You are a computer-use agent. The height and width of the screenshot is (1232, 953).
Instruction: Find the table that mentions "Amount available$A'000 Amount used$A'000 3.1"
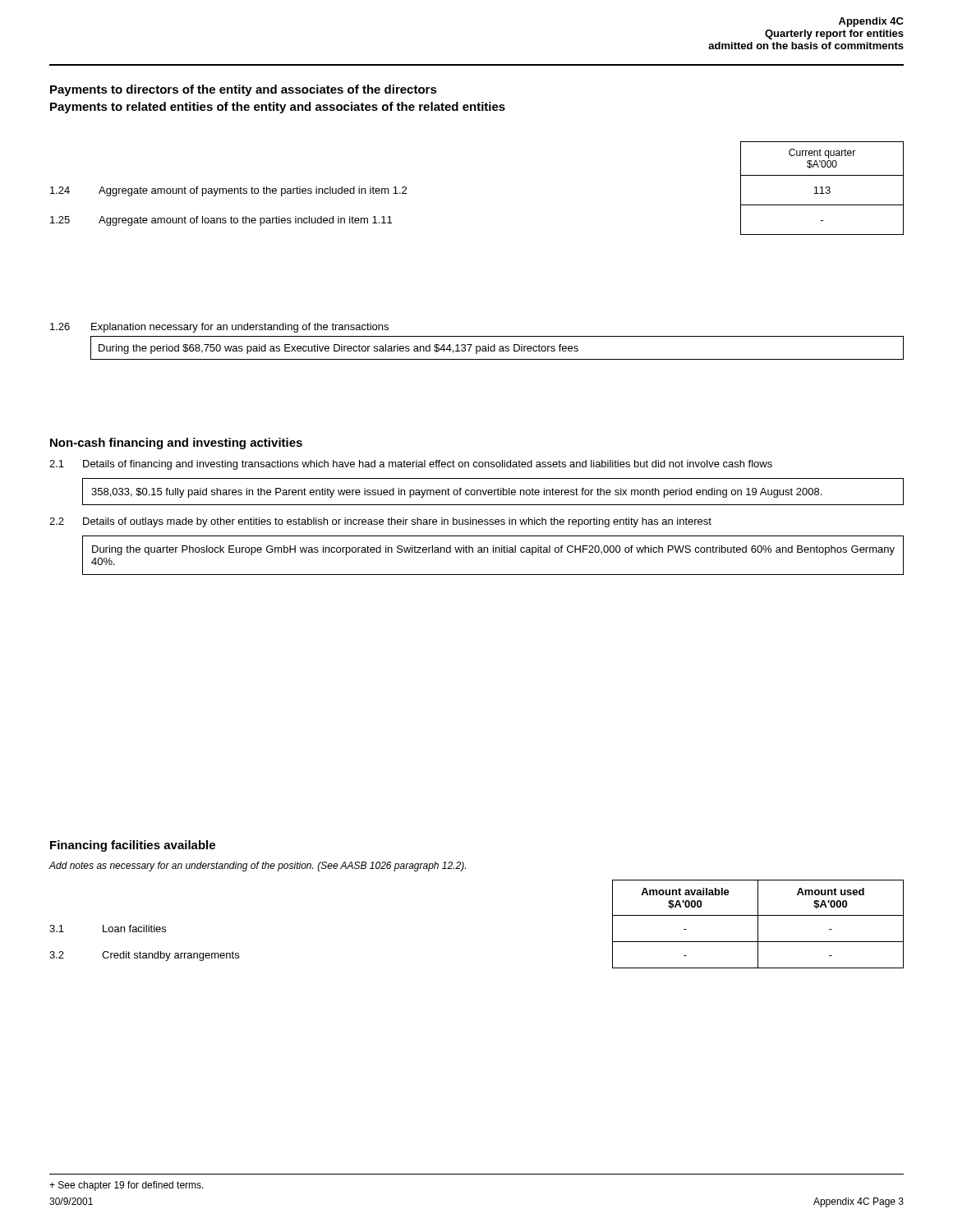[476, 924]
